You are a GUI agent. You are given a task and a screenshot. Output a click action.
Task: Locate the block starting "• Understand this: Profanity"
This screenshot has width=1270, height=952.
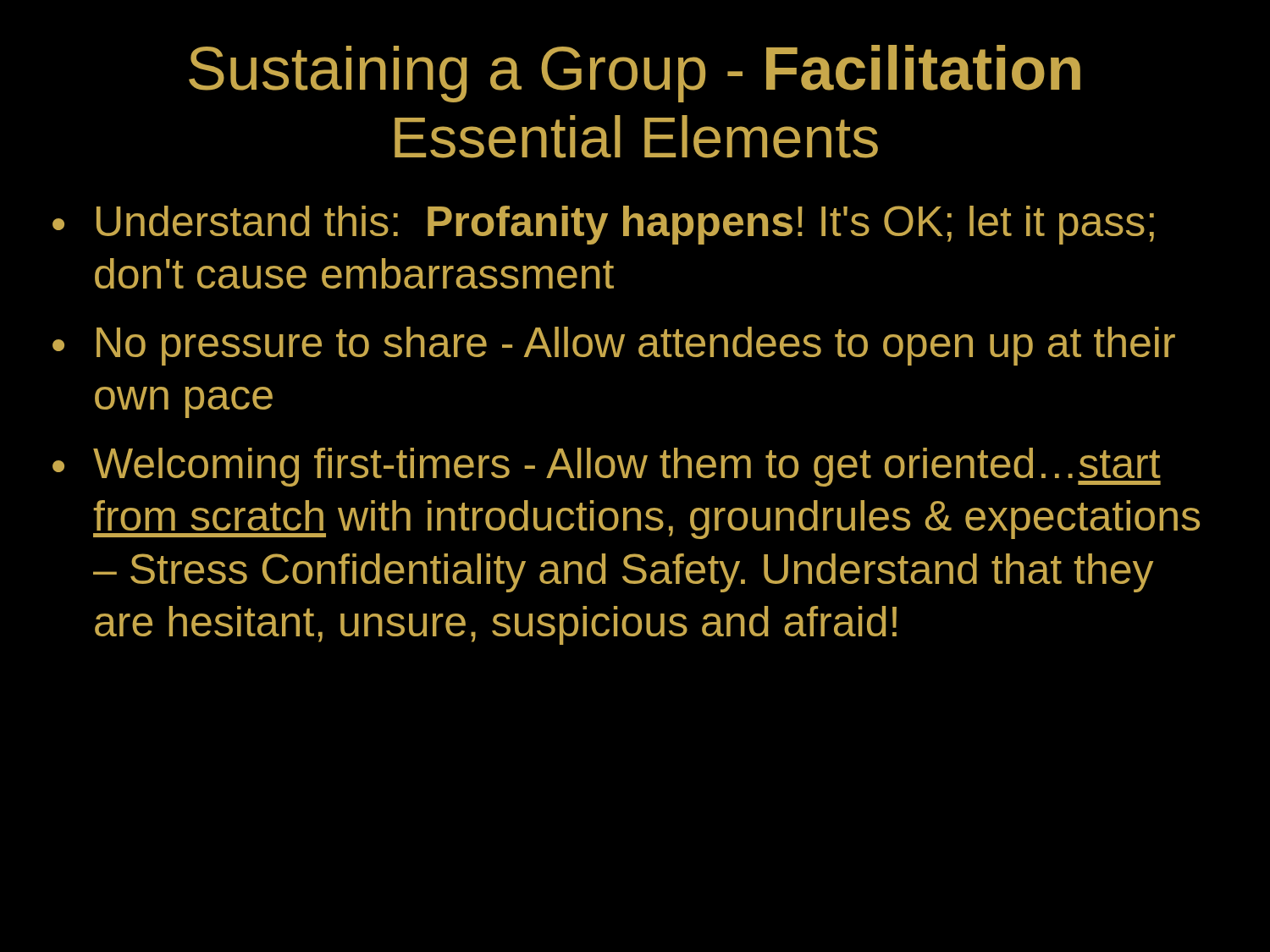tap(635, 248)
